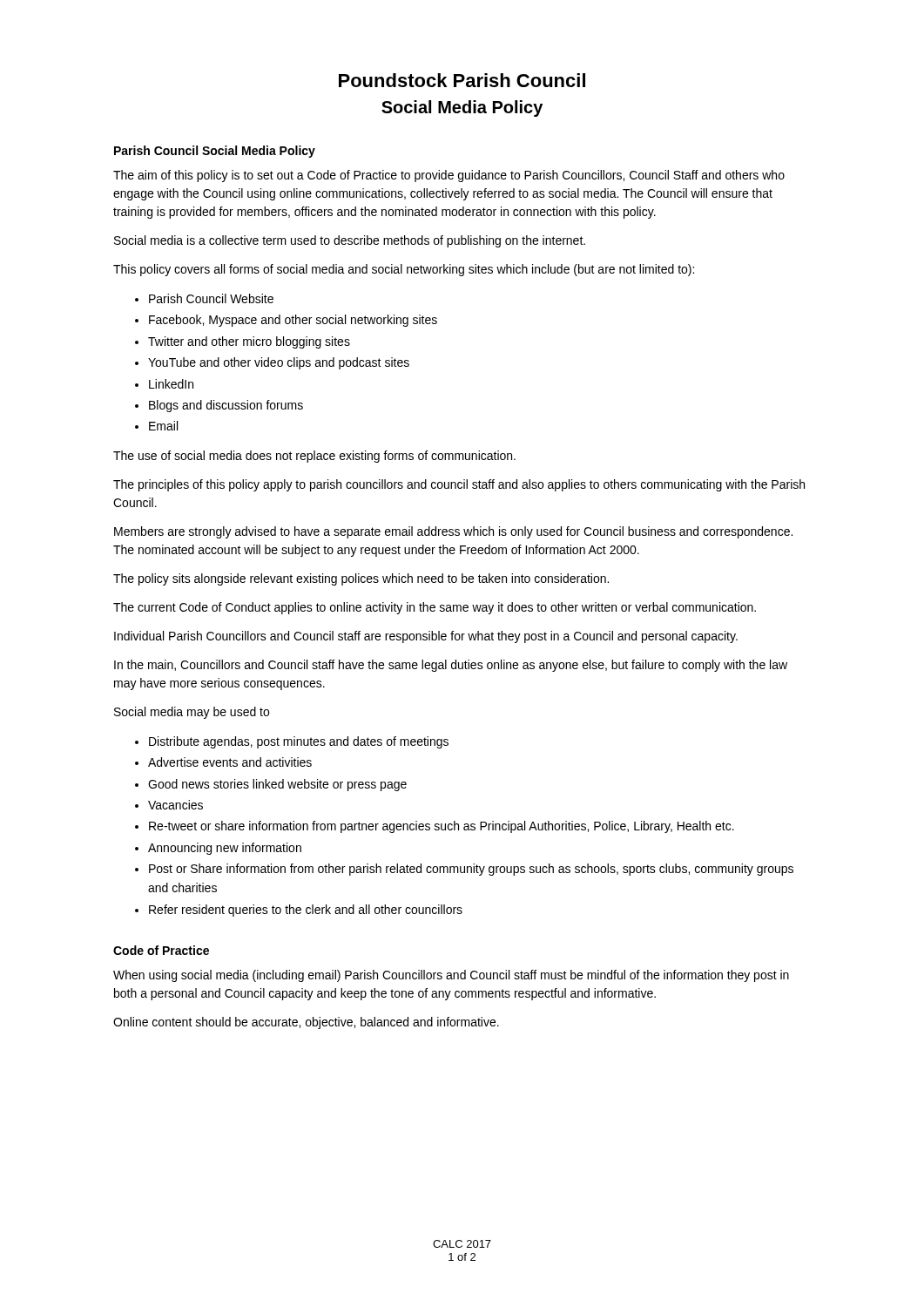
Task: Select the list item with the text "Distribute agendas, post minutes and"
Action: tap(298, 741)
